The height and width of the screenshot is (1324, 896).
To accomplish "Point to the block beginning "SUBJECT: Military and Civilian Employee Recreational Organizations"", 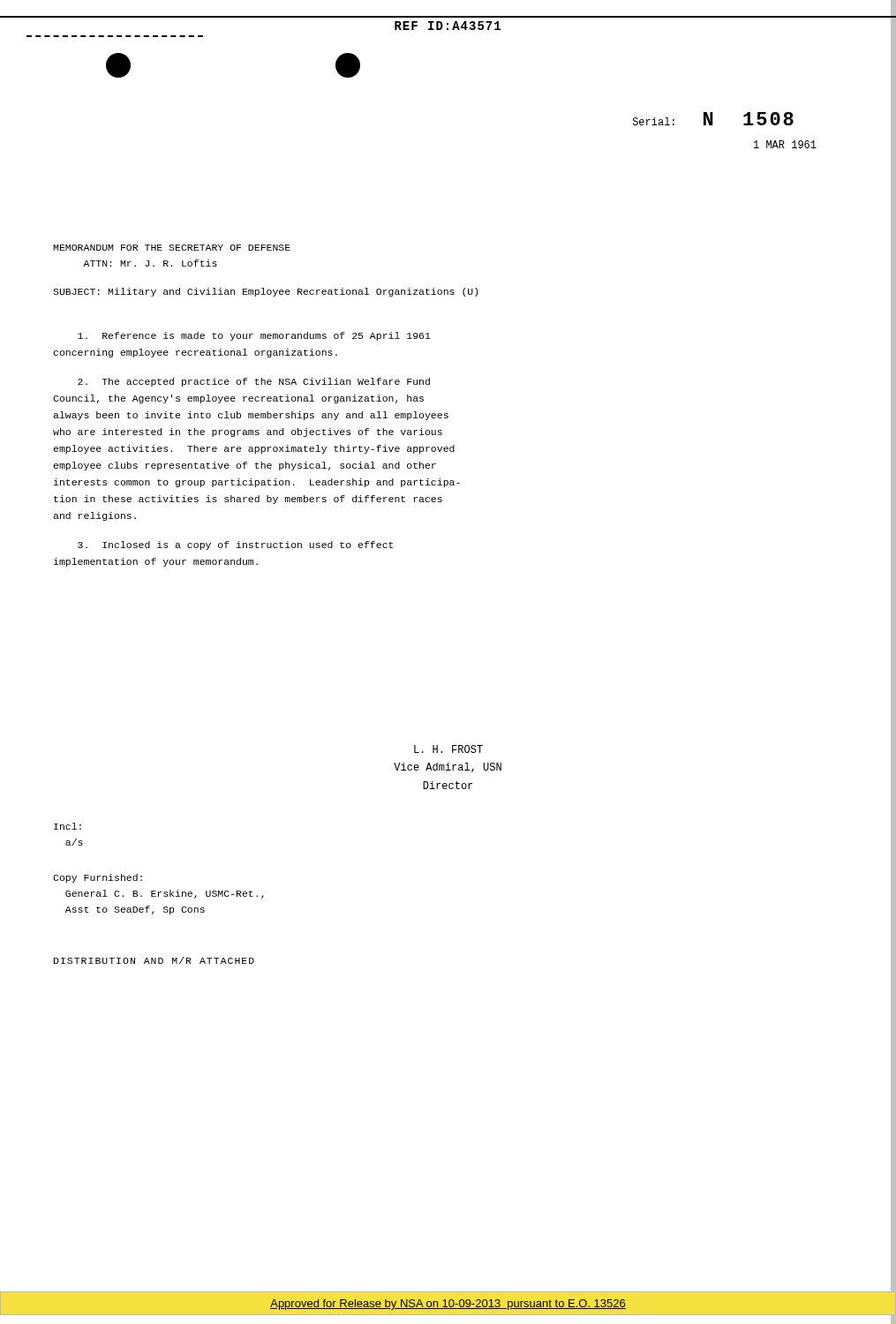I will pyautogui.click(x=266, y=292).
